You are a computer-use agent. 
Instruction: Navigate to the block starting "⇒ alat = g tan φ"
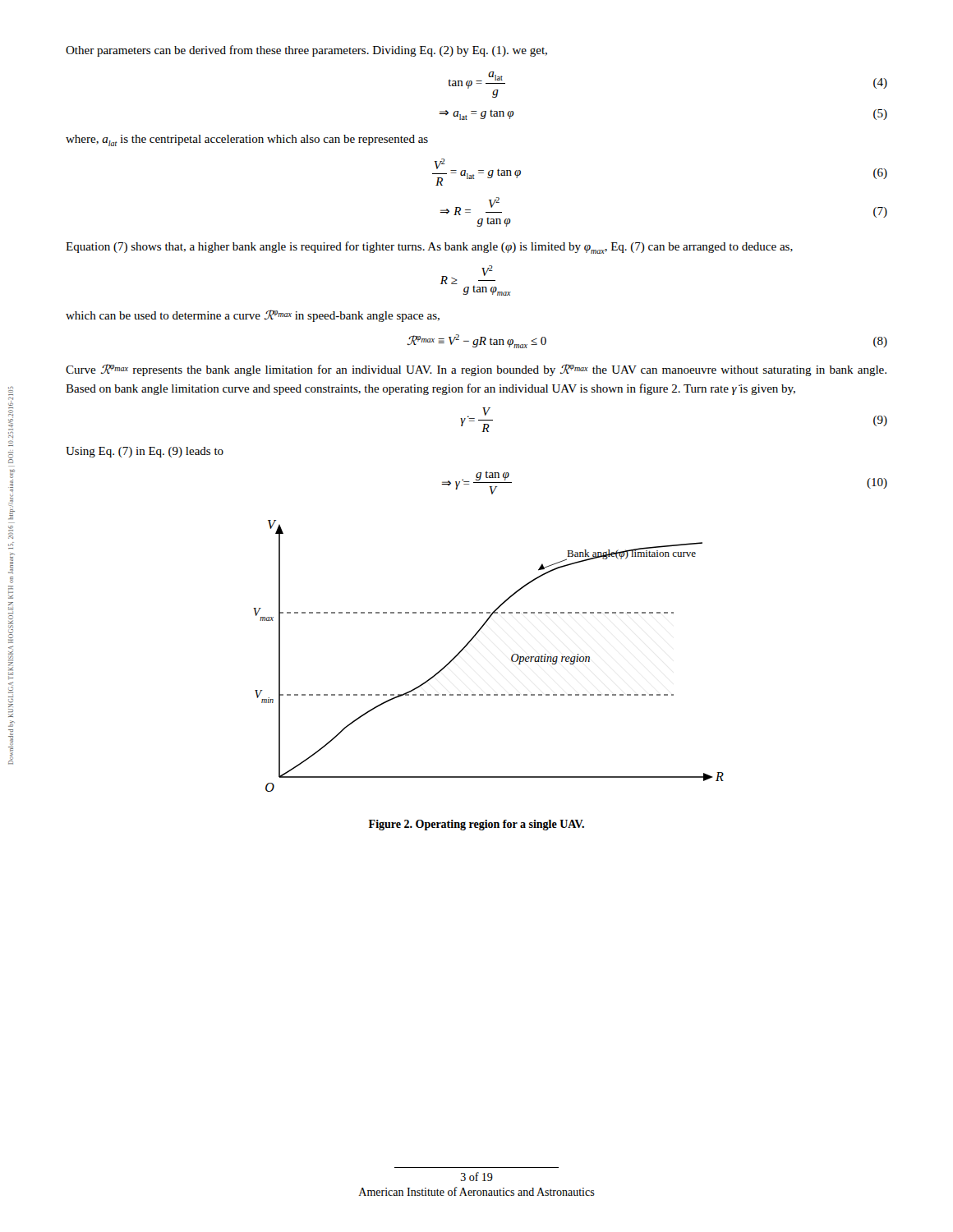(476, 114)
